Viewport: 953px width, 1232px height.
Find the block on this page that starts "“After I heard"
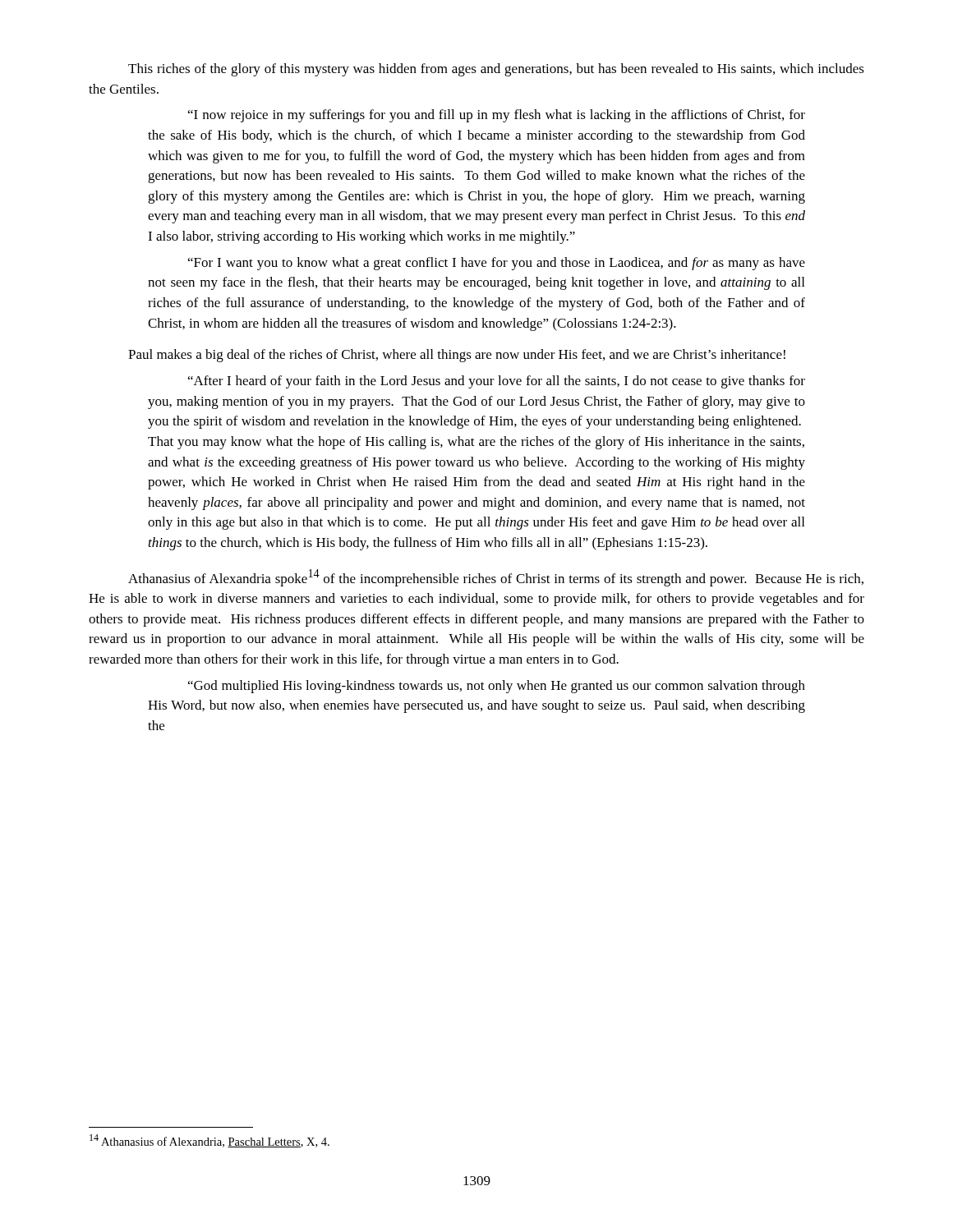(x=476, y=462)
